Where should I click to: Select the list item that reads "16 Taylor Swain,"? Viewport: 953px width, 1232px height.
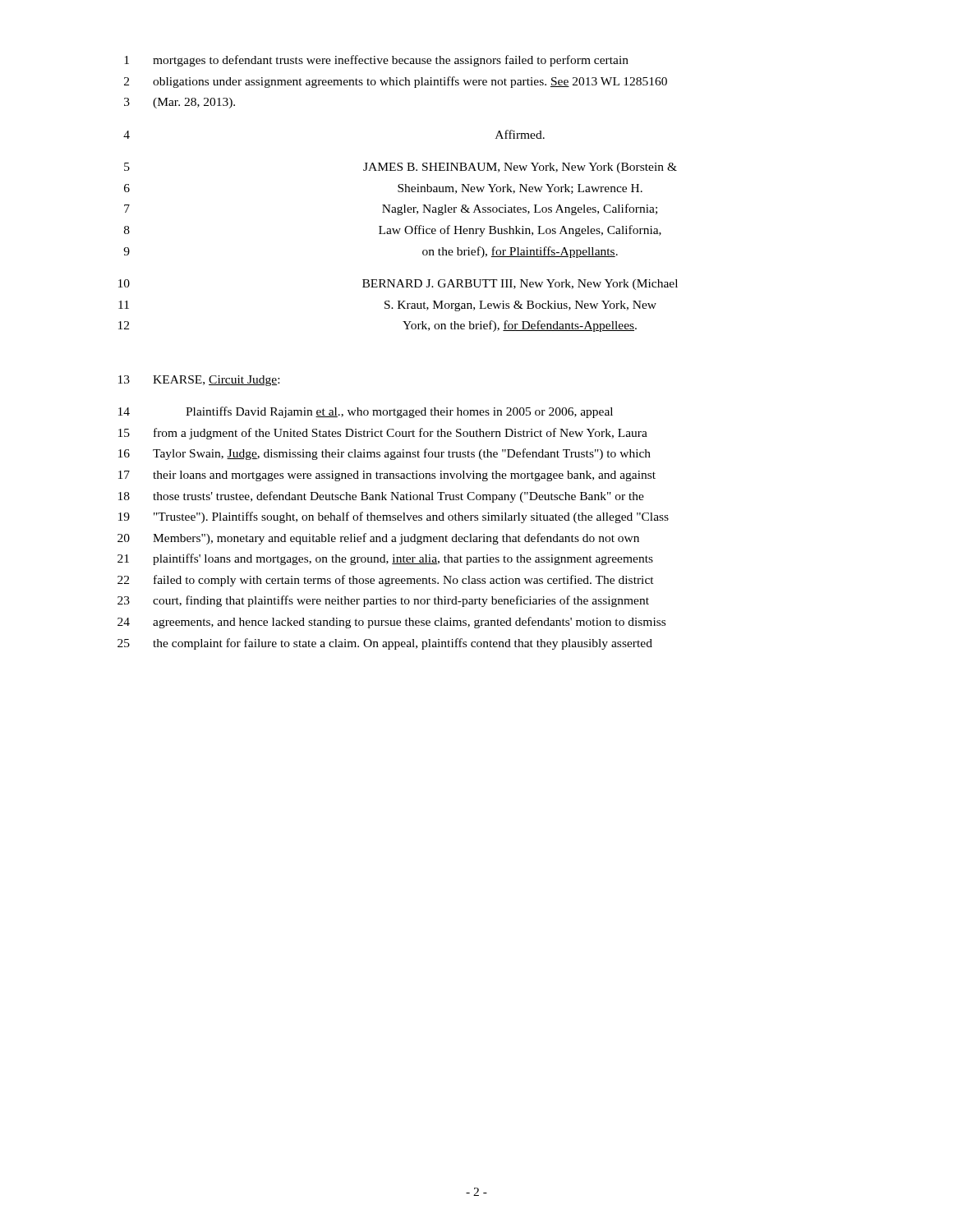(x=489, y=454)
